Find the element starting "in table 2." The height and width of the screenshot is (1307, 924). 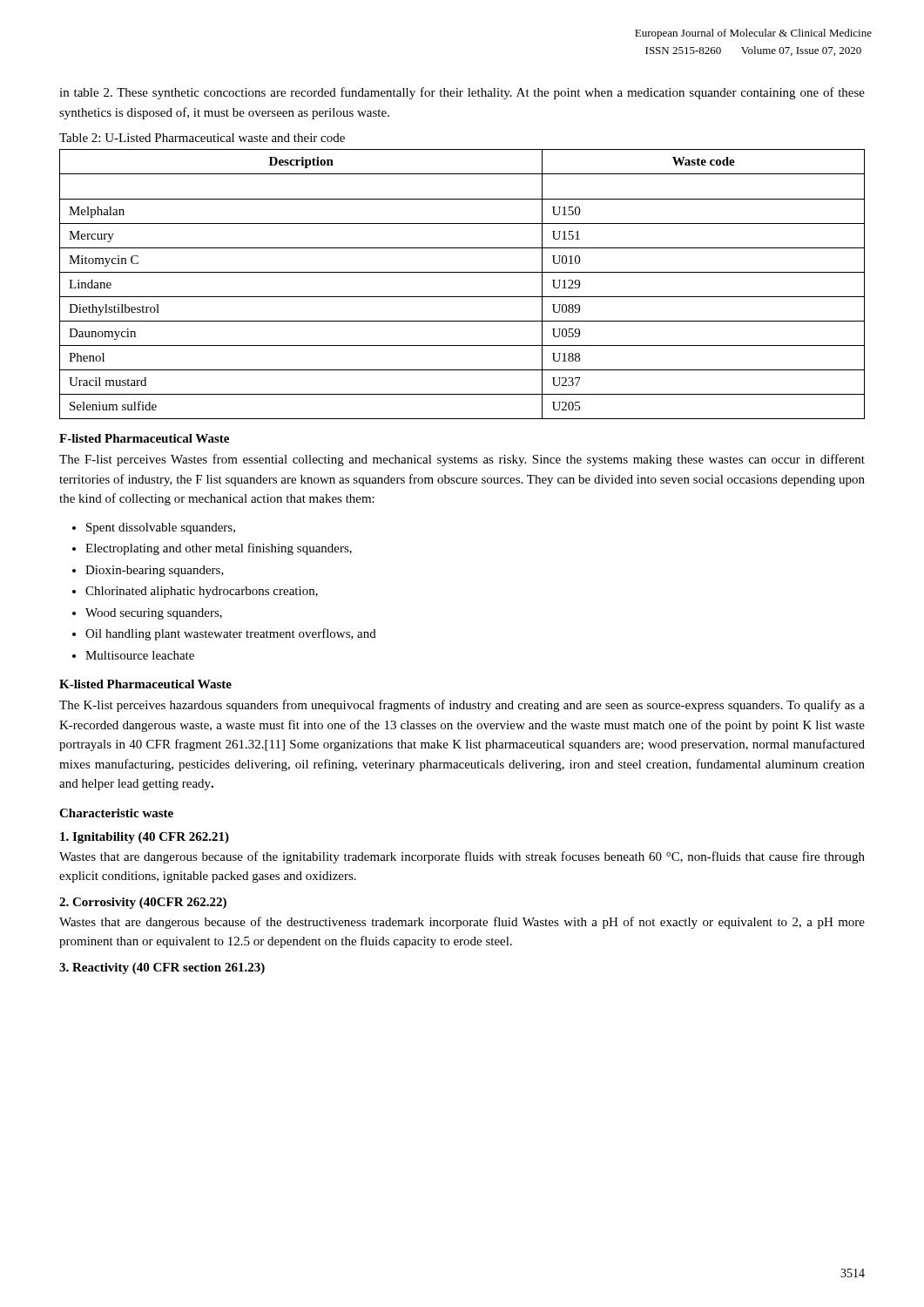click(462, 102)
